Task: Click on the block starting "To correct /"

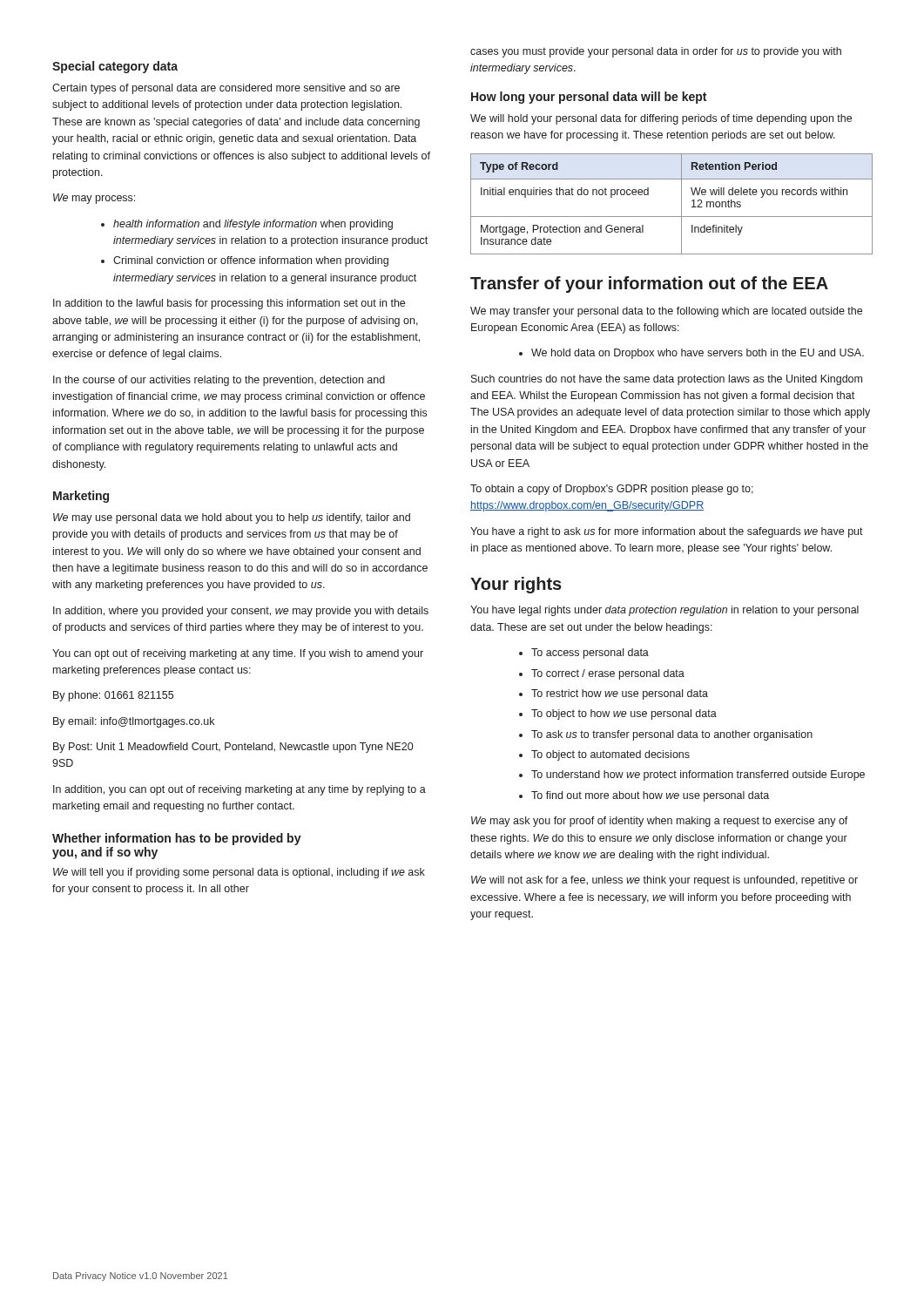Action: click(608, 673)
